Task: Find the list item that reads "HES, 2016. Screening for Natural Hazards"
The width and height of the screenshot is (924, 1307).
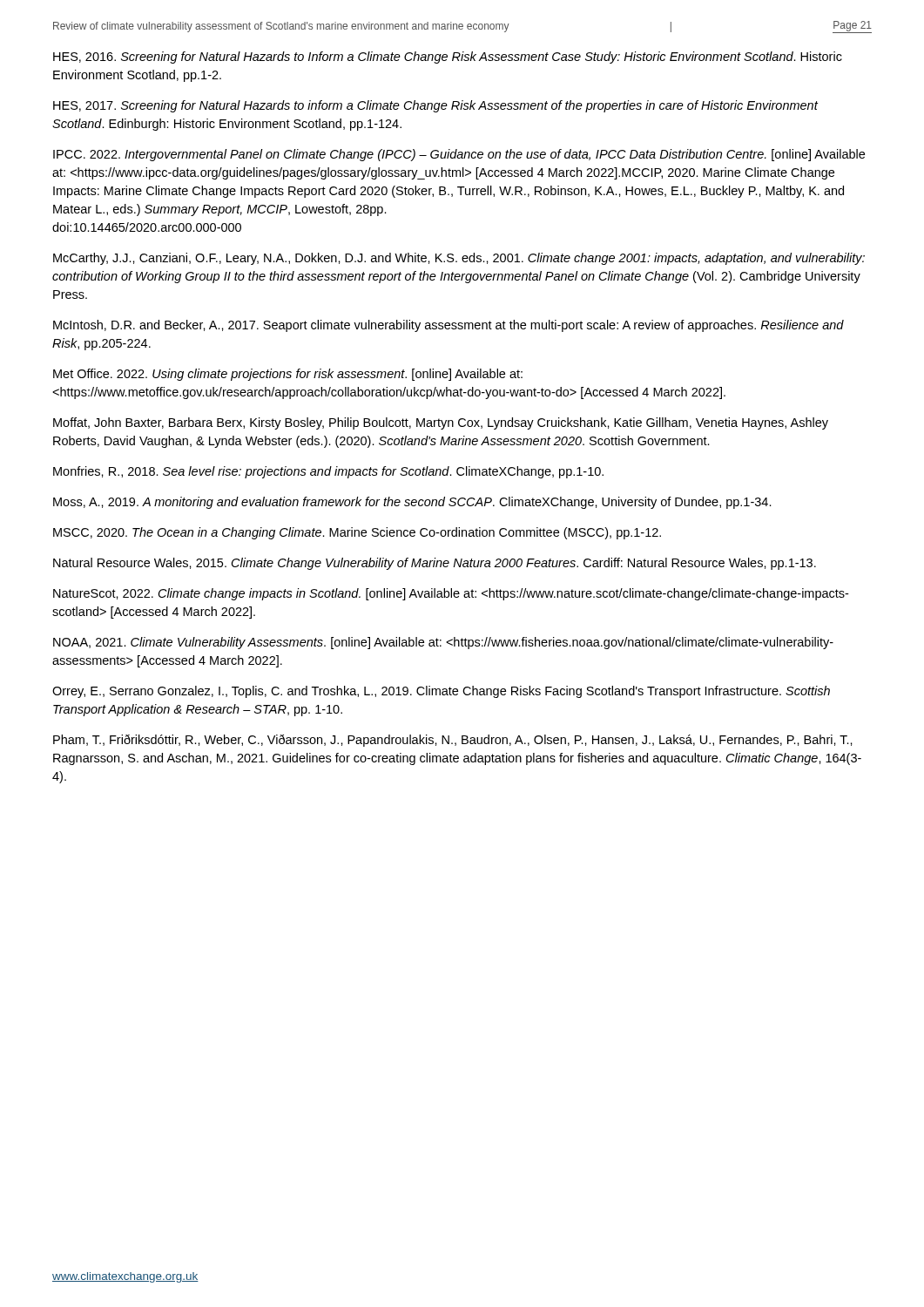Action: pos(447,66)
